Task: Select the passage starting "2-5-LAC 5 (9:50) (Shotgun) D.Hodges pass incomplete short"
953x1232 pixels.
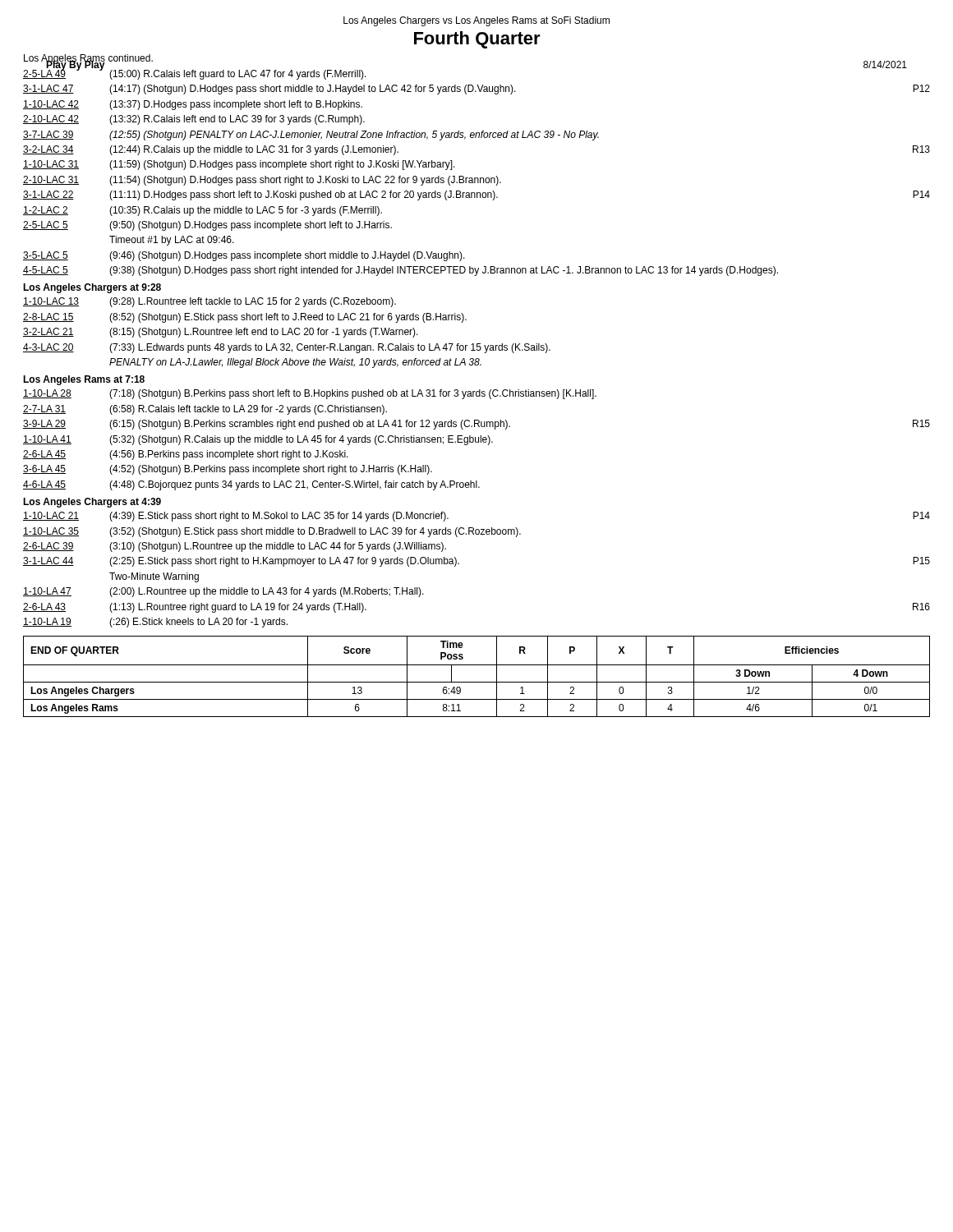Action: click(x=207, y=226)
